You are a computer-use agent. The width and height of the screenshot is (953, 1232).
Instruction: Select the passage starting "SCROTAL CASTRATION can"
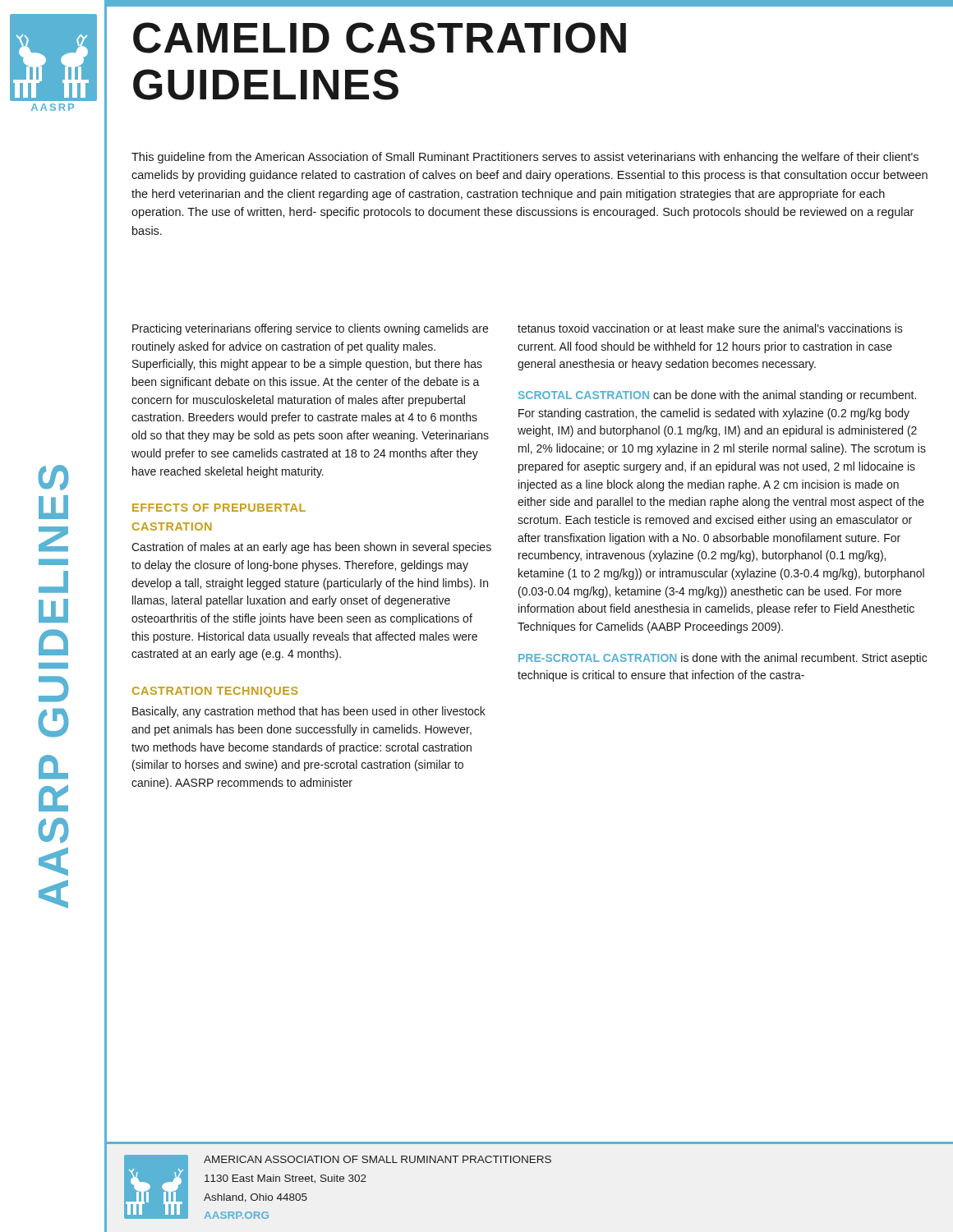722,511
